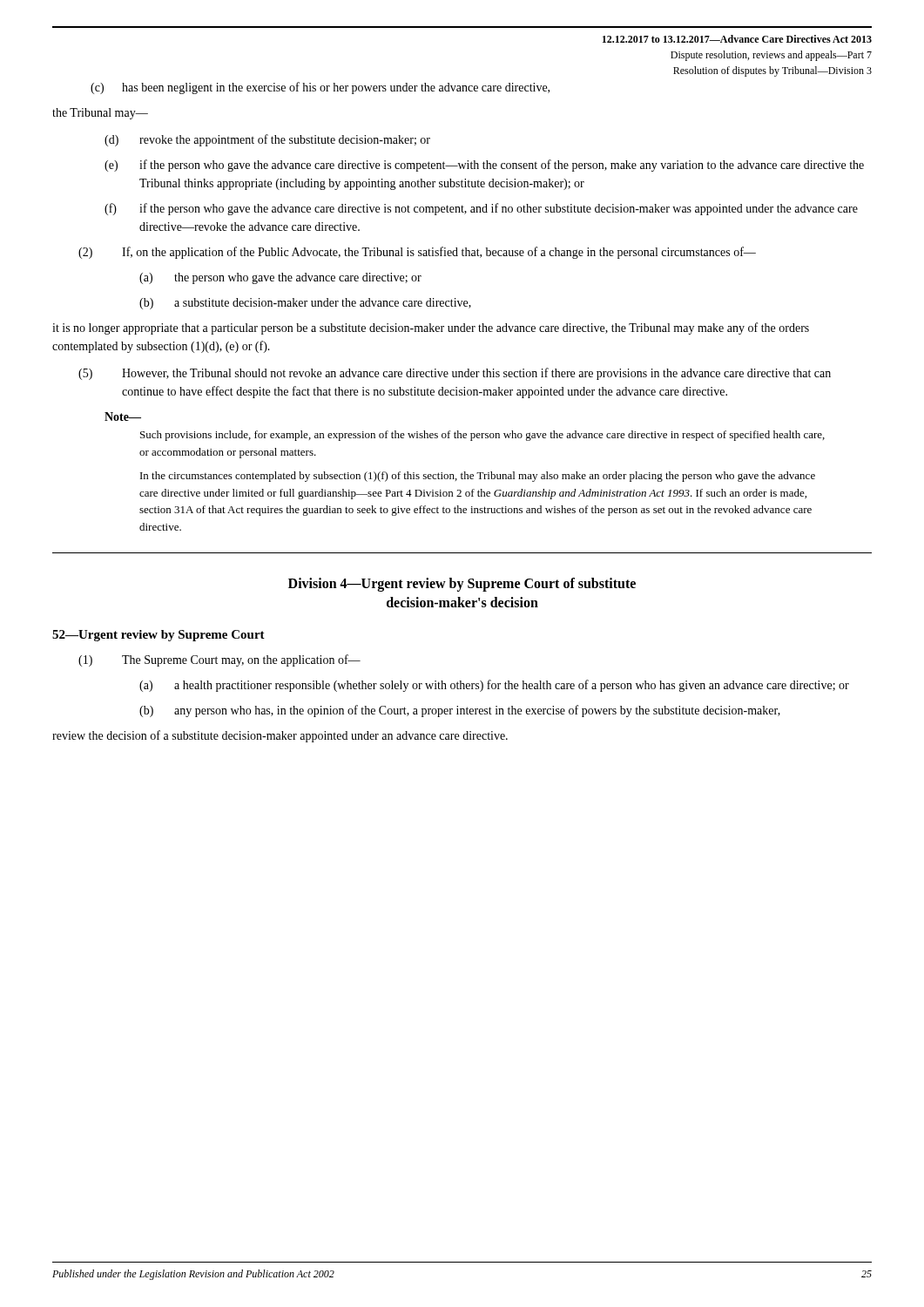Locate the block of text that opens with "(2) If, on the application"
This screenshot has height=1307, width=924.
coord(462,252)
